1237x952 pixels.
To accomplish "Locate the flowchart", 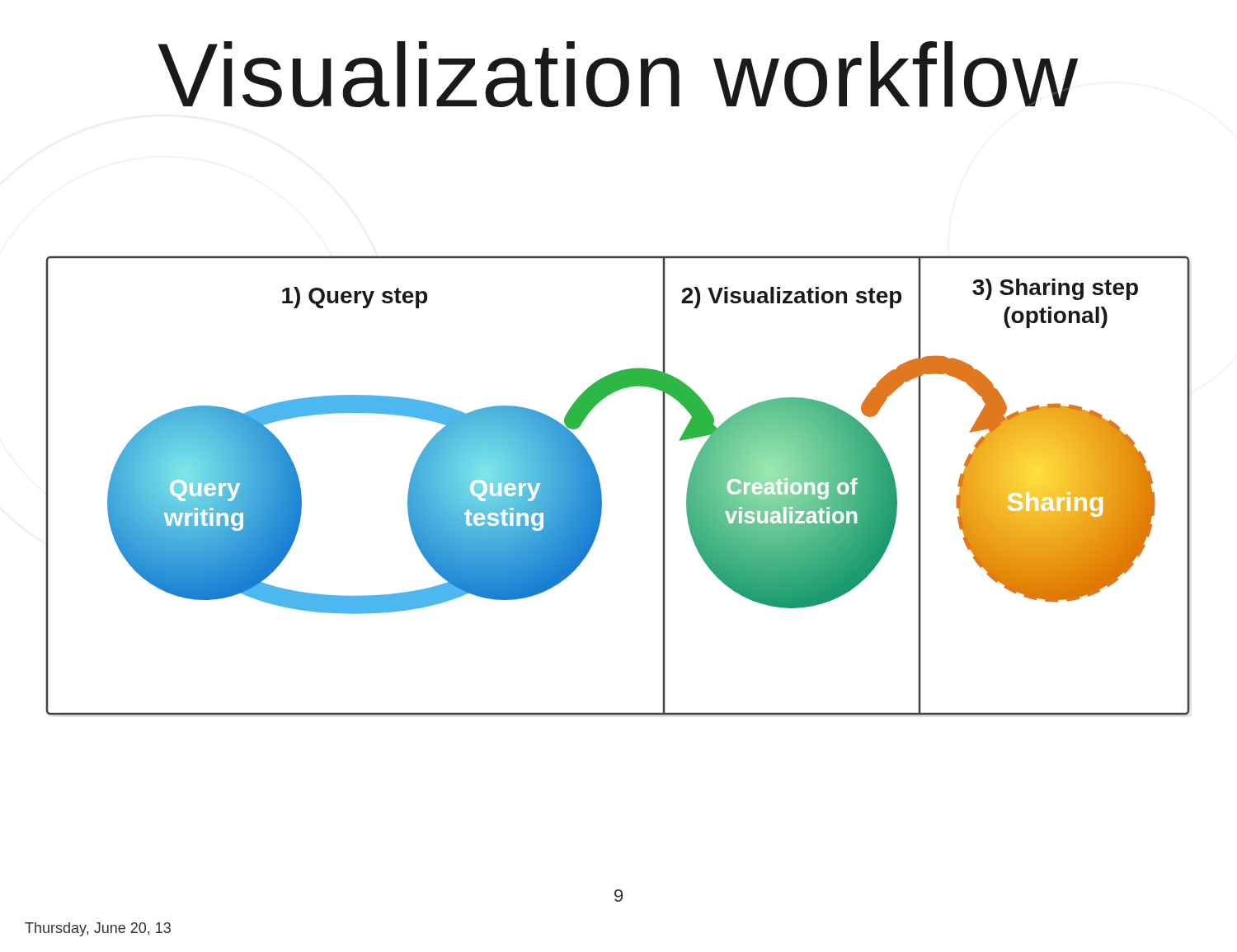I will click(x=618, y=486).
